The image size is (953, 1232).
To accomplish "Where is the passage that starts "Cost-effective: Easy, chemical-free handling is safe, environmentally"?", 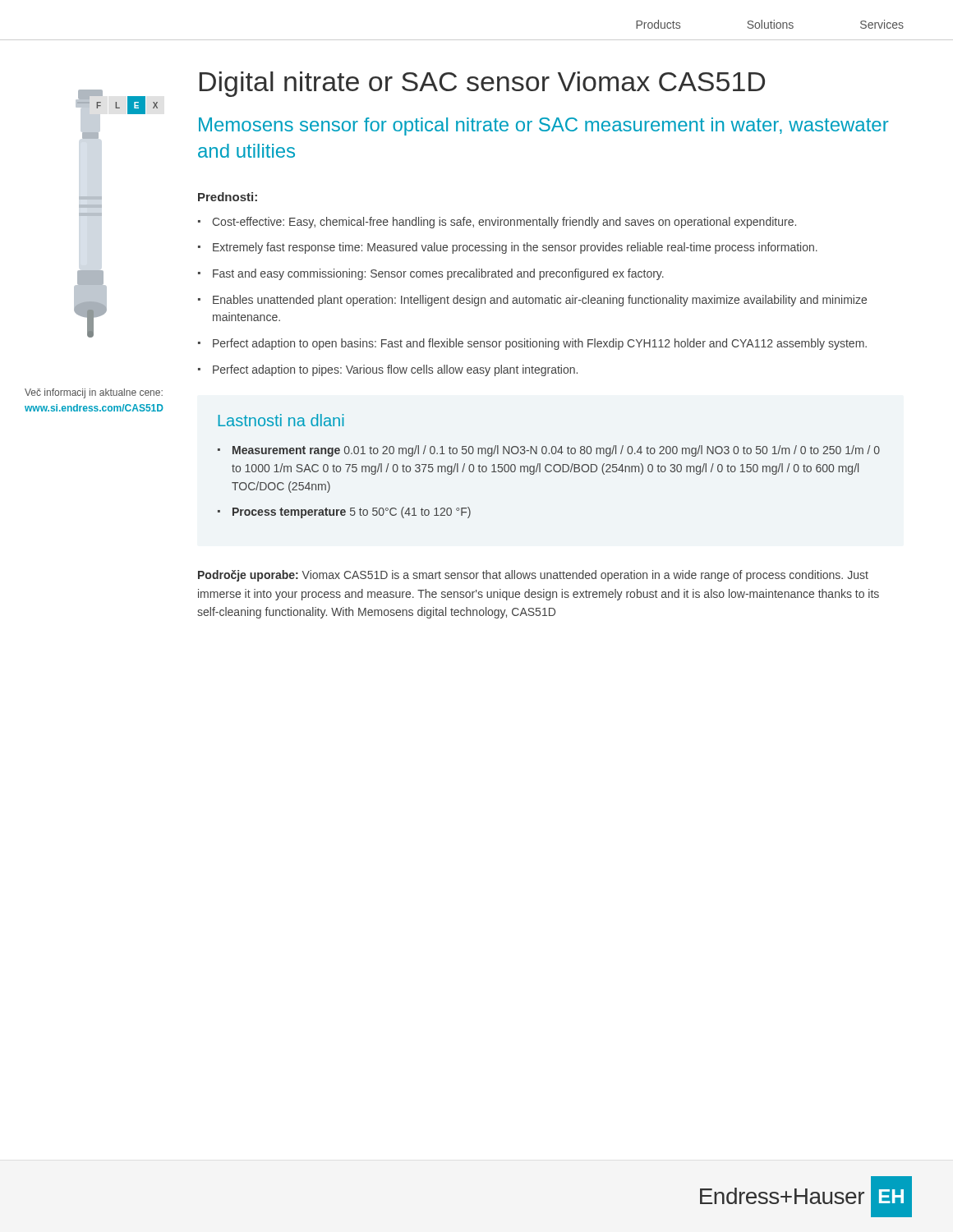I will pyautogui.click(x=505, y=221).
